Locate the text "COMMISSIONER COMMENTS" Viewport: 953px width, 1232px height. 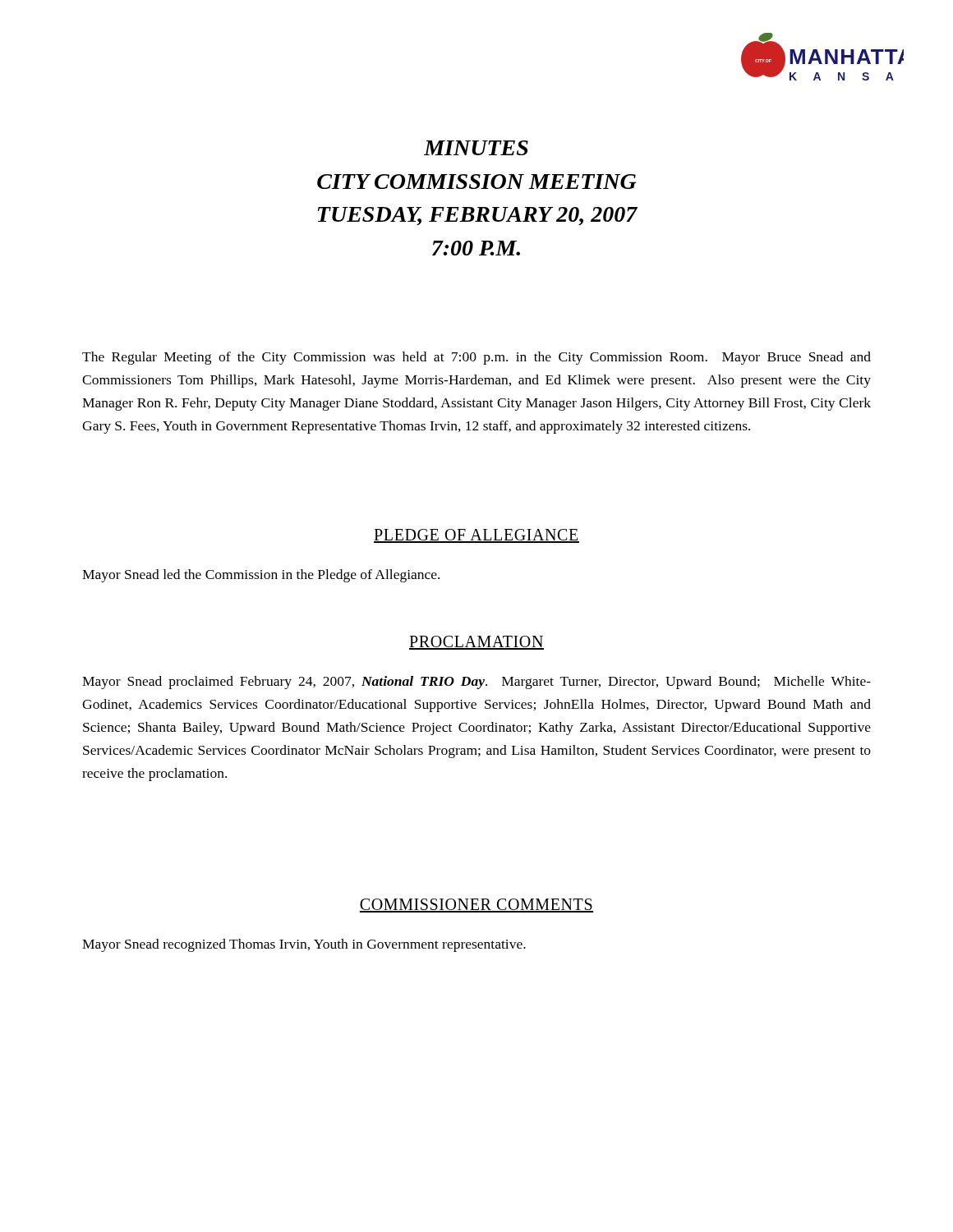point(476,905)
